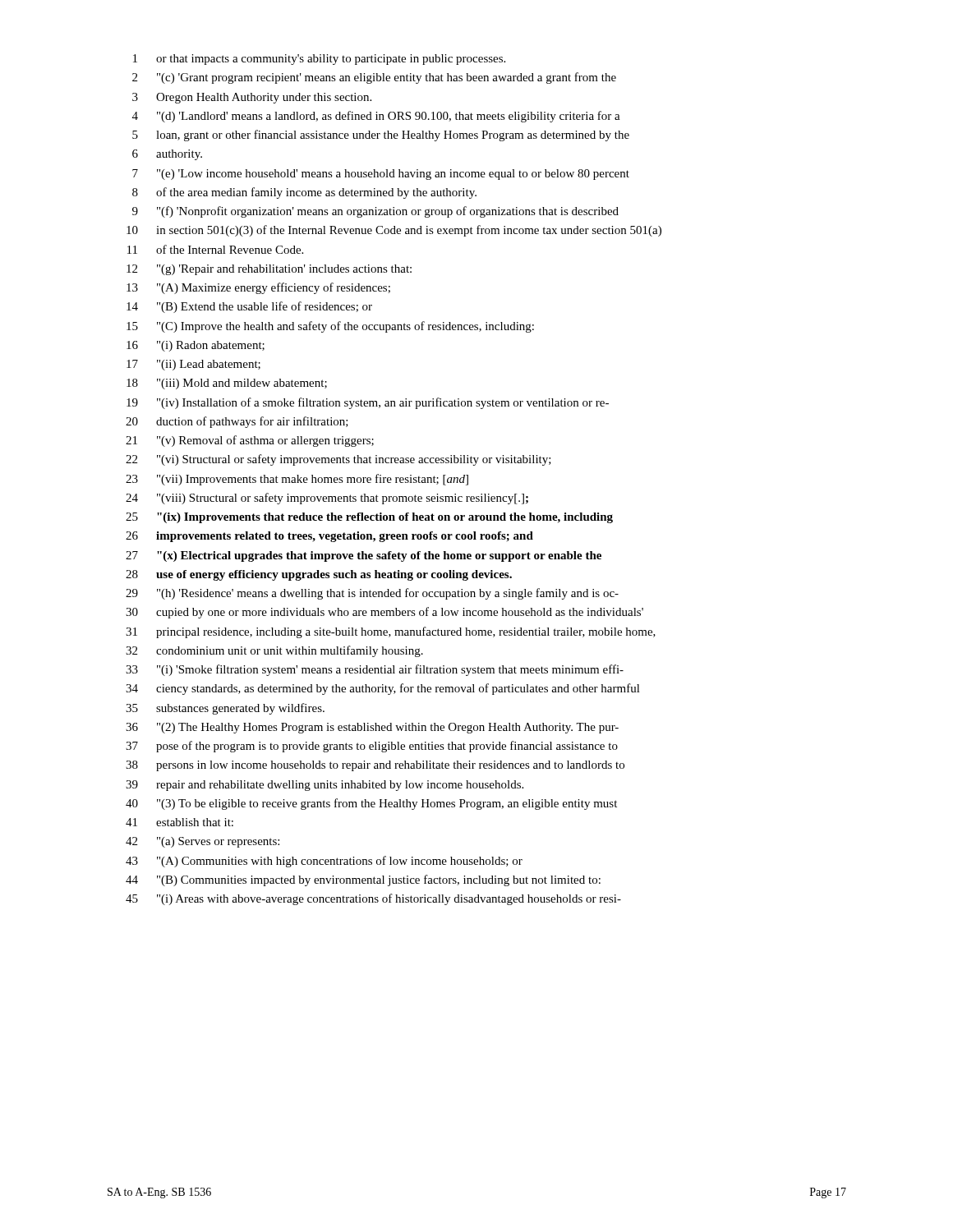
Task: Point to the element starting "24 "(viii) Structural or safety improvements"
Action: (476, 498)
